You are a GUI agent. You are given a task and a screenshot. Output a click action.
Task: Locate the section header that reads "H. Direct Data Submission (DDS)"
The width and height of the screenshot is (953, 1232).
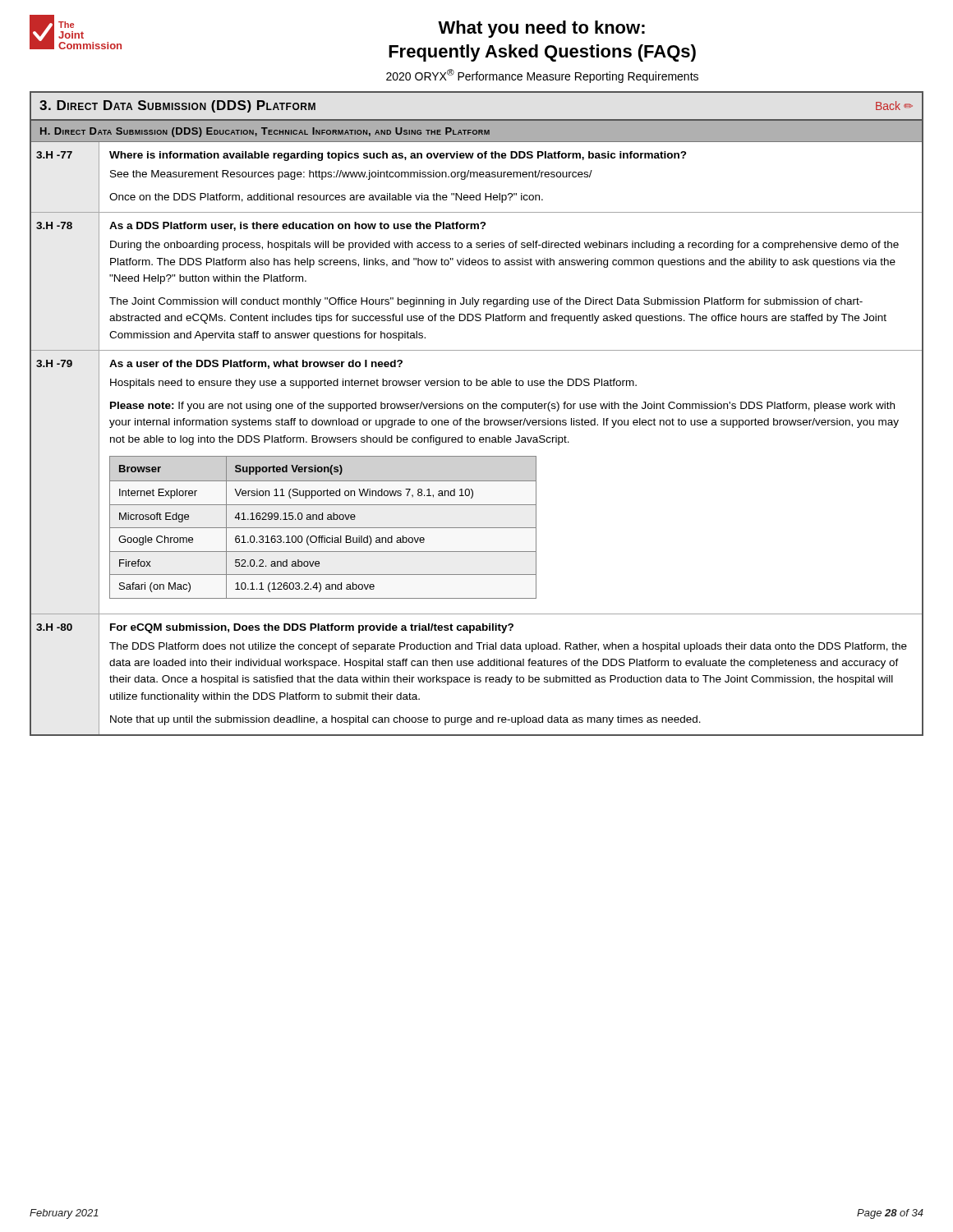point(265,131)
